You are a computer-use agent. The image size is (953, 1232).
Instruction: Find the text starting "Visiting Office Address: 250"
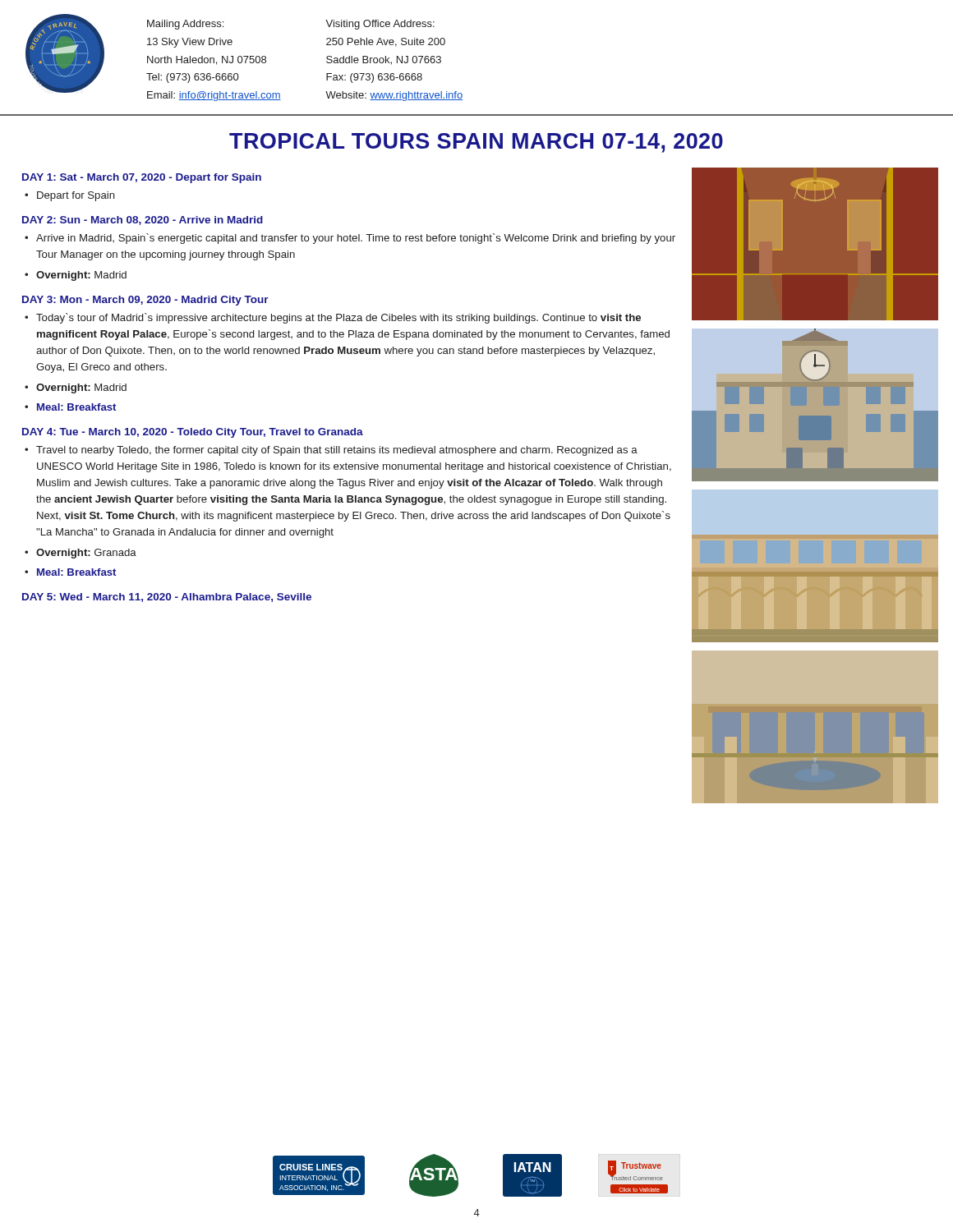tap(394, 59)
